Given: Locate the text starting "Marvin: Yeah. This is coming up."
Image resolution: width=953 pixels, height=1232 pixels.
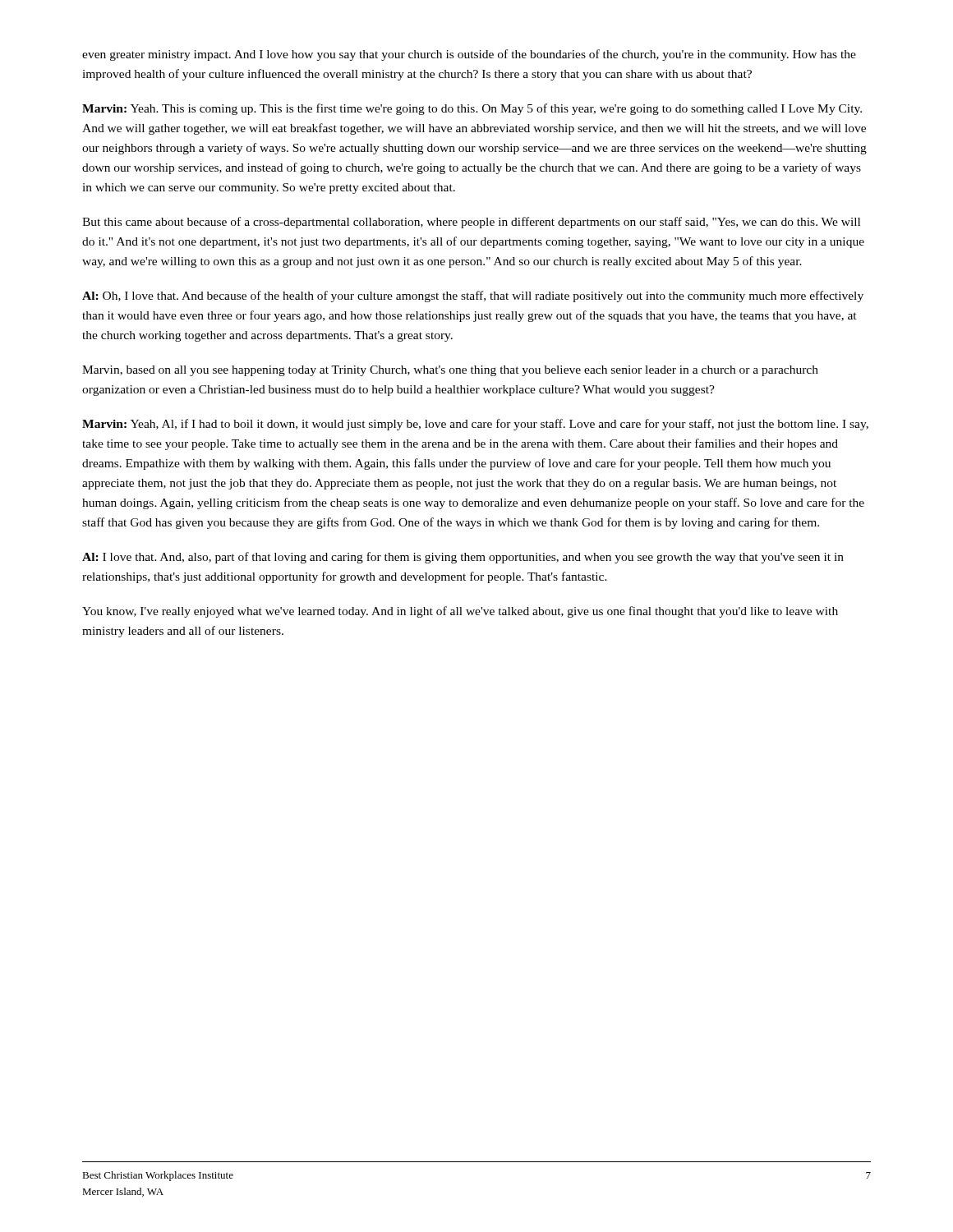Looking at the screenshot, I should point(474,147).
